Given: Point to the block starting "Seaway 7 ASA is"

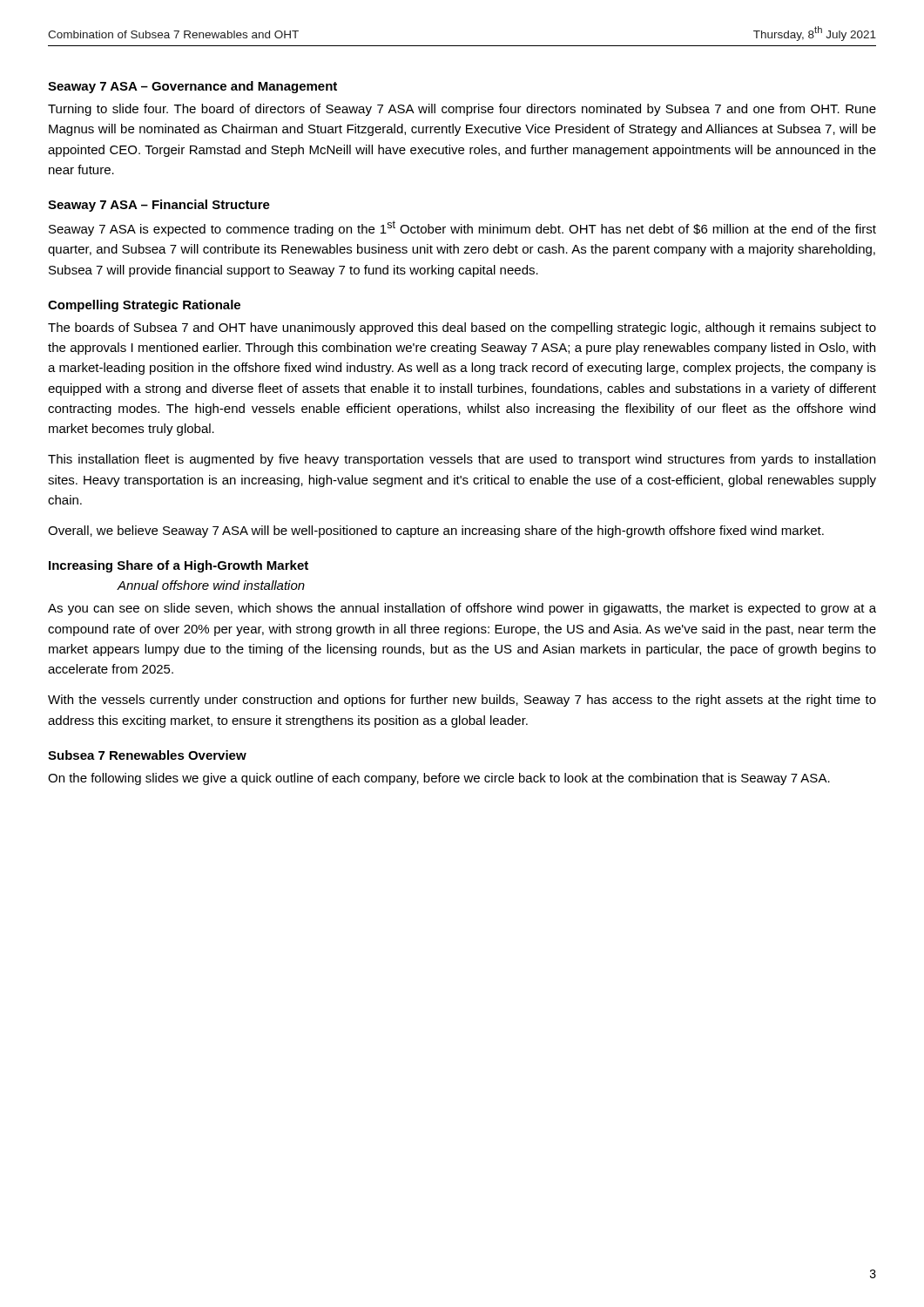Looking at the screenshot, I should tap(462, 248).
